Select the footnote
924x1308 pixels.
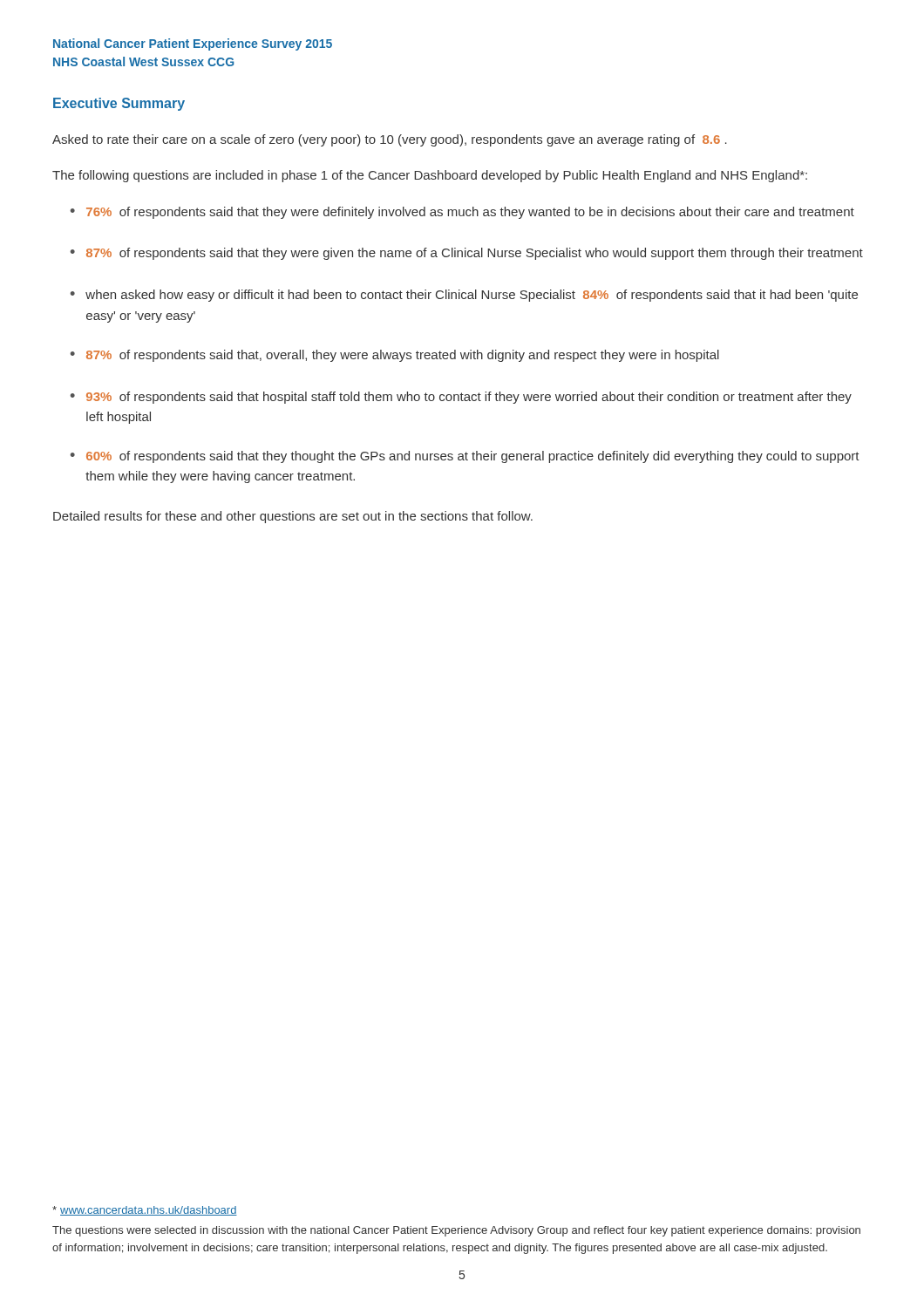[462, 1228]
